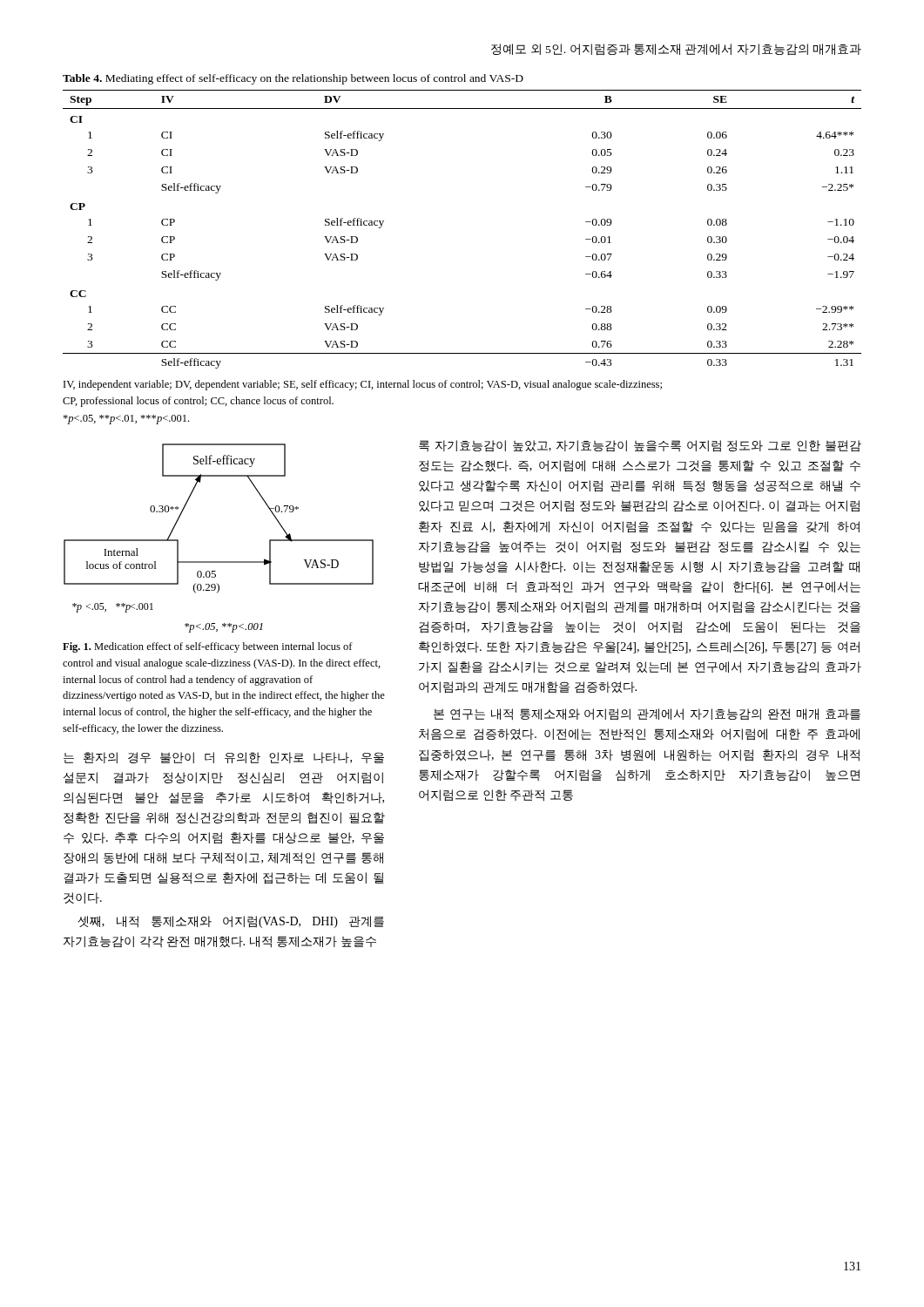Viewport: 924px width, 1307px height.
Task: Locate the caption that opens with "Fig. 1. Medication effect of"
Action: pyautogui.click(x=224, y=687)
